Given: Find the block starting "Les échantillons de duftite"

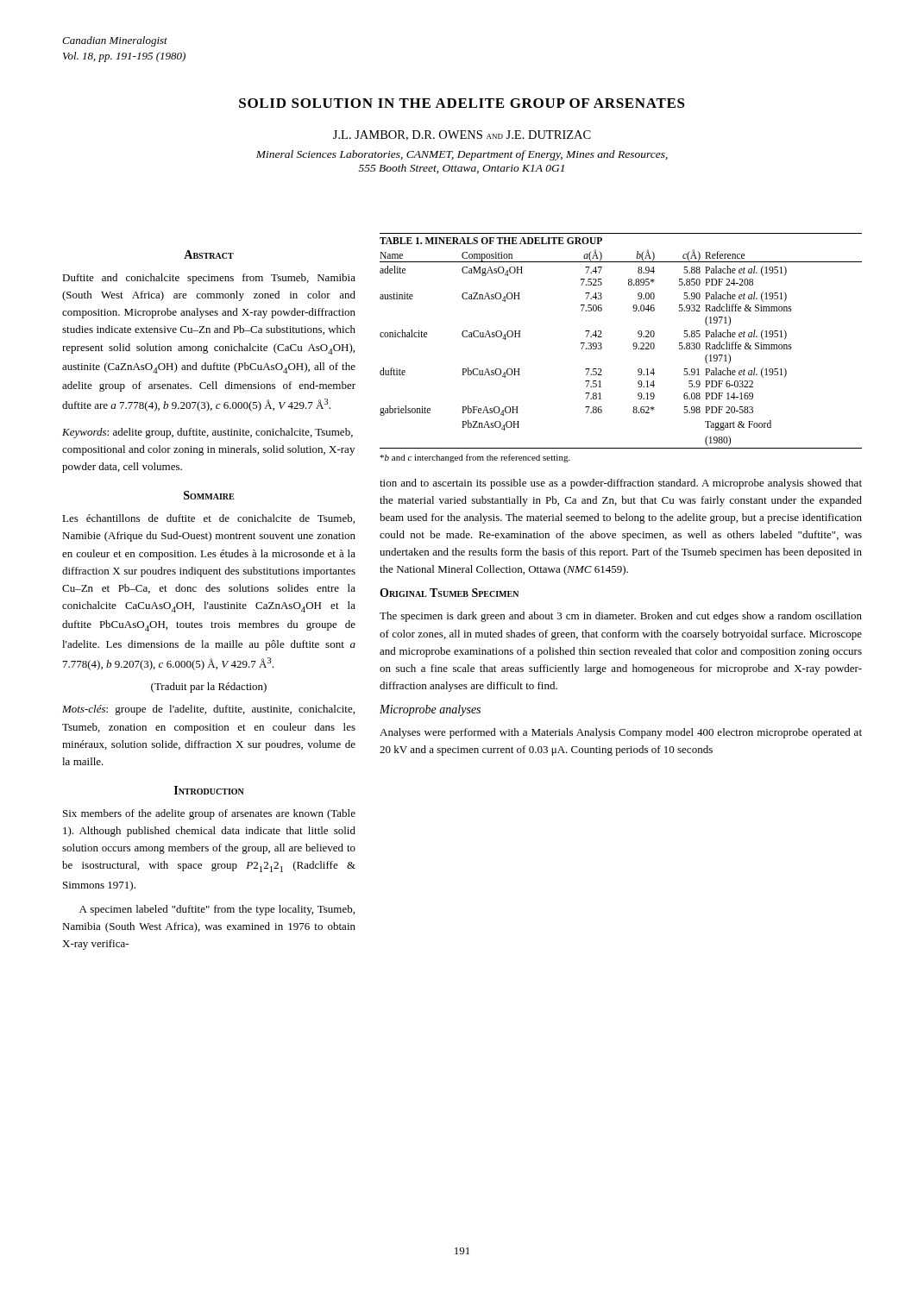Looking at the screenshot, I should click(209, 592).
